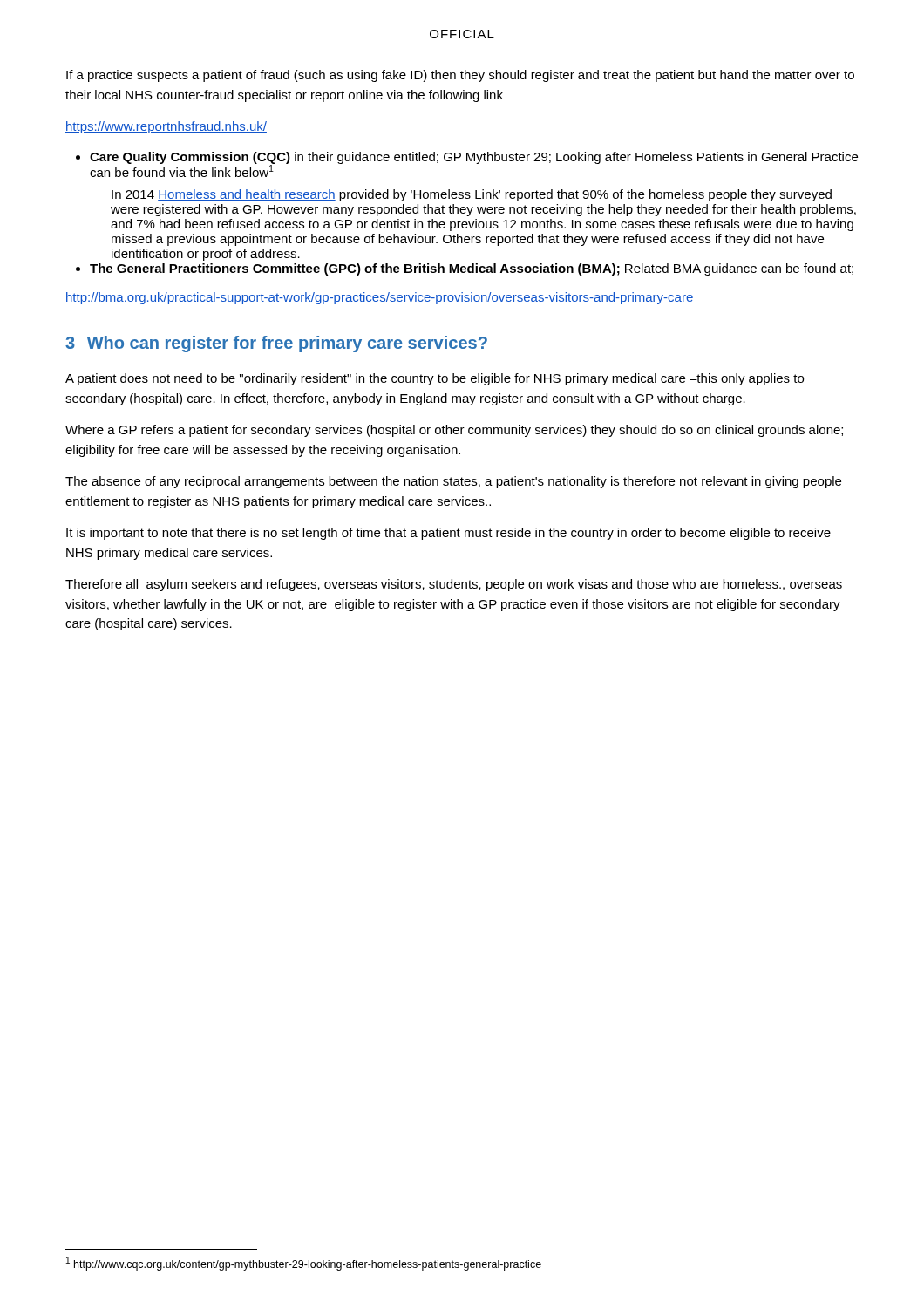Locate the passage starting "A patient does not need to be"
This screenshot has height=1308, width=924.
click(x=435, y=388)
